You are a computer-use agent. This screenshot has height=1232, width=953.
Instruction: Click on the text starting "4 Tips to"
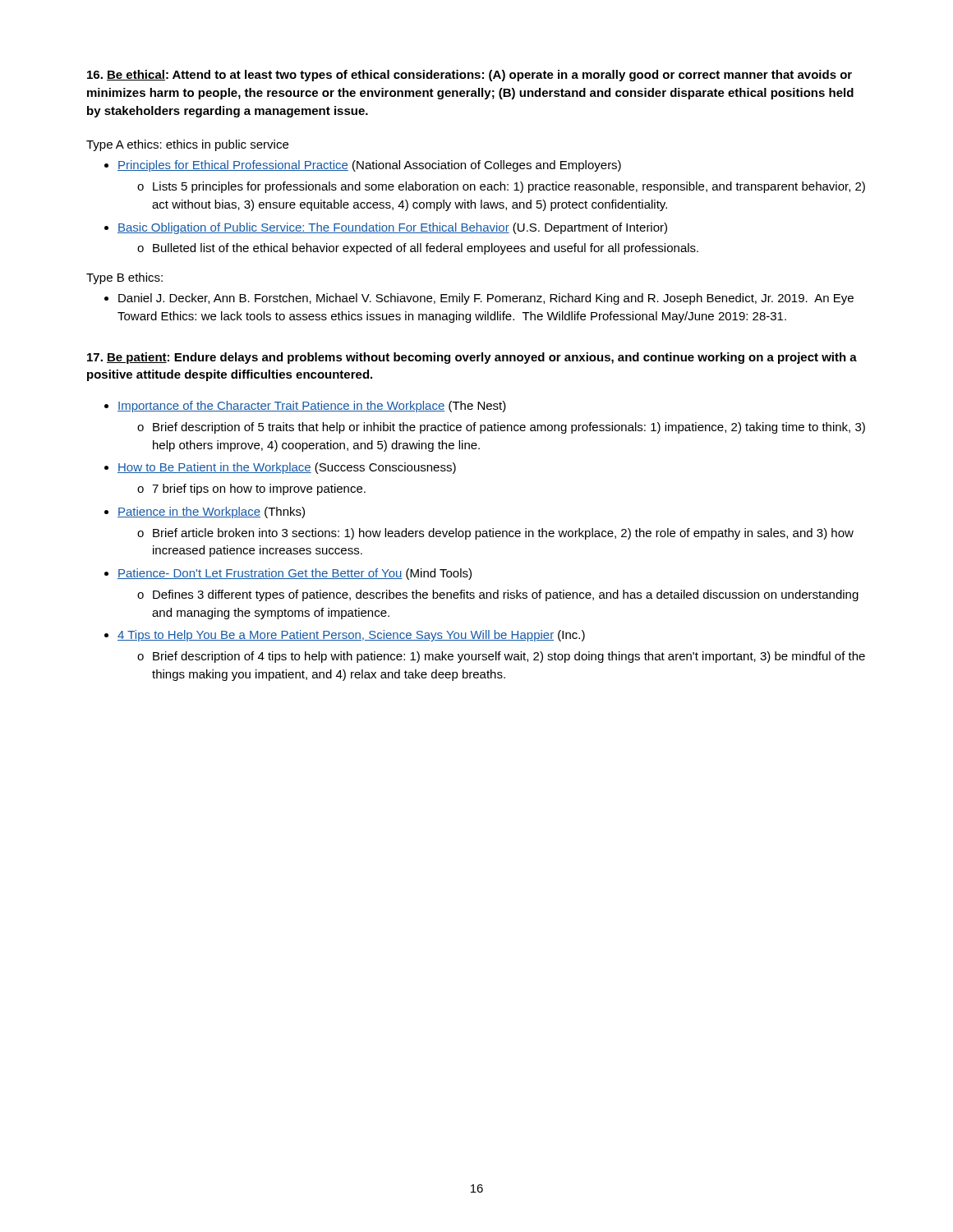[x=492, y=655]
